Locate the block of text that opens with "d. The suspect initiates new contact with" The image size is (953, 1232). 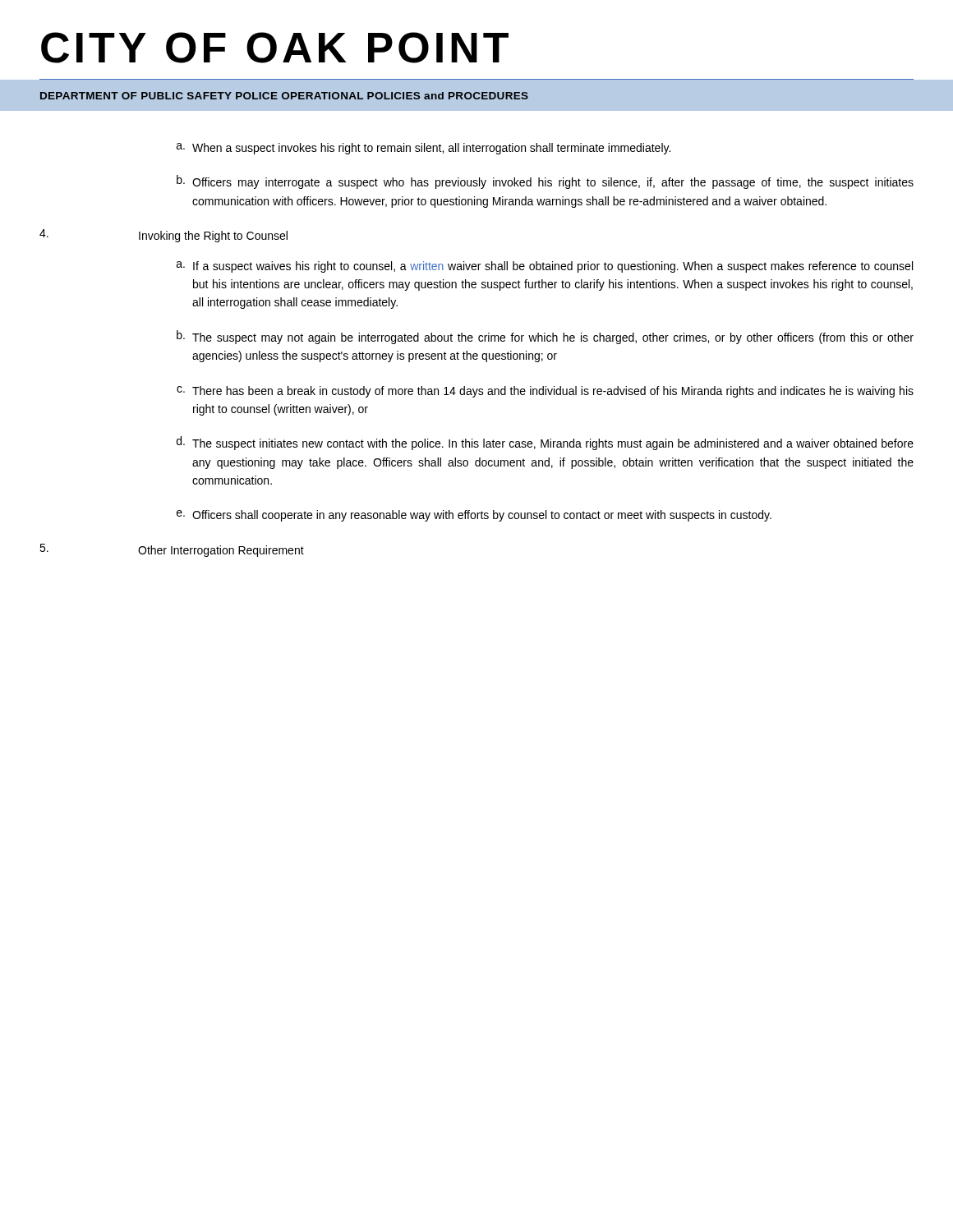pyautogui.click(x=526, y=462)
